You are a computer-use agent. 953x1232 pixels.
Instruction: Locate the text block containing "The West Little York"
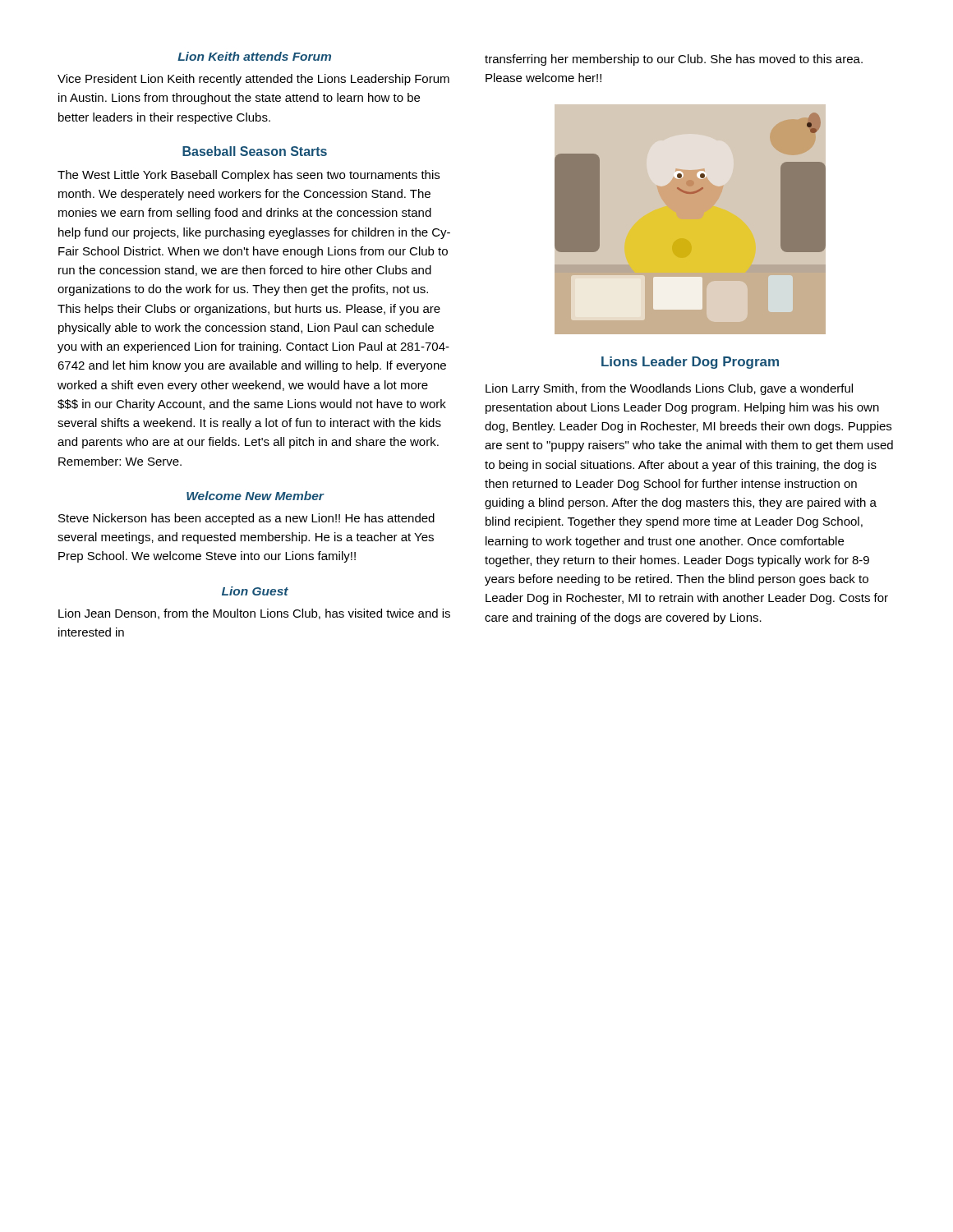pos(254,318)
